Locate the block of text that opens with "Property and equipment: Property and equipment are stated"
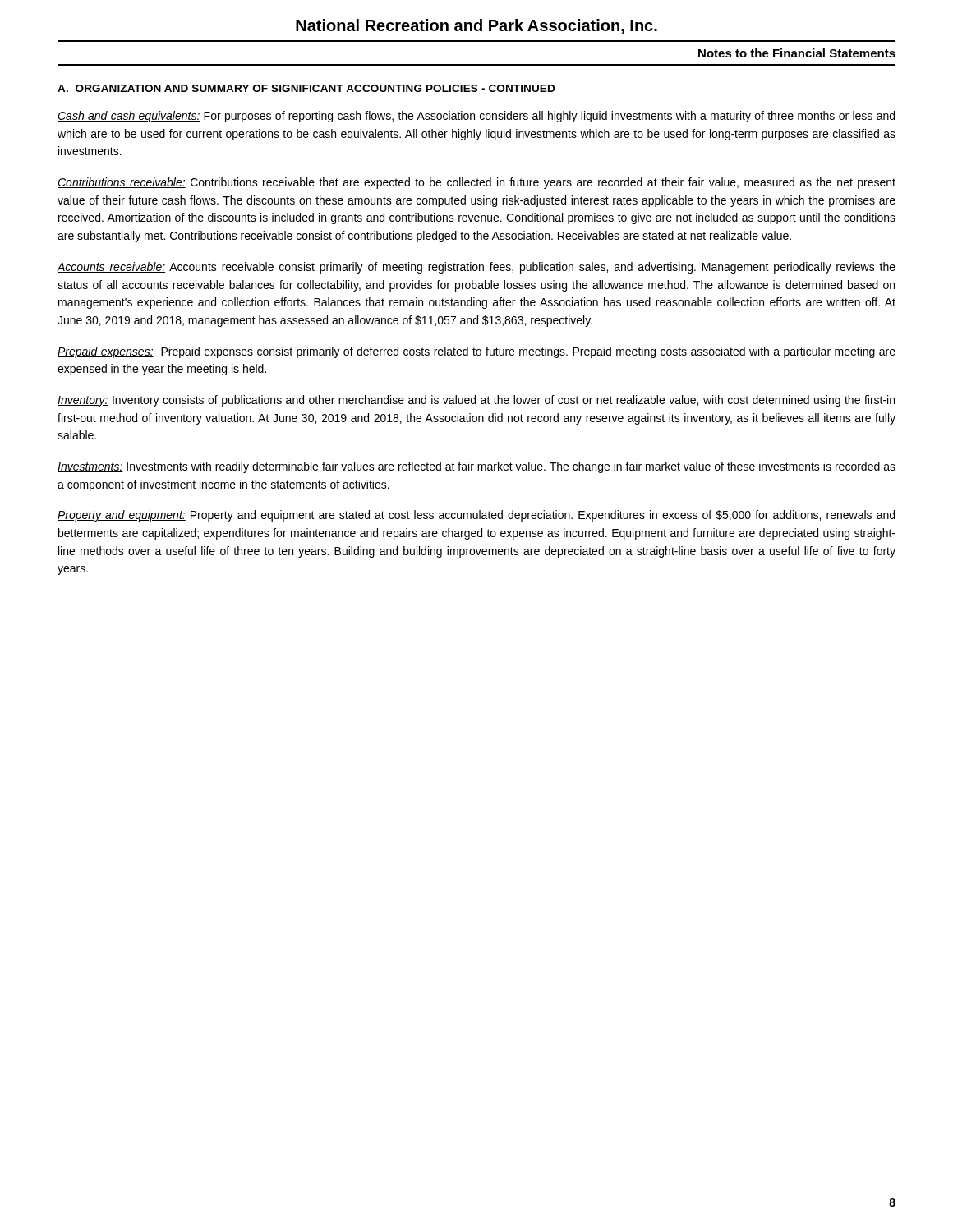 (476, 542)
